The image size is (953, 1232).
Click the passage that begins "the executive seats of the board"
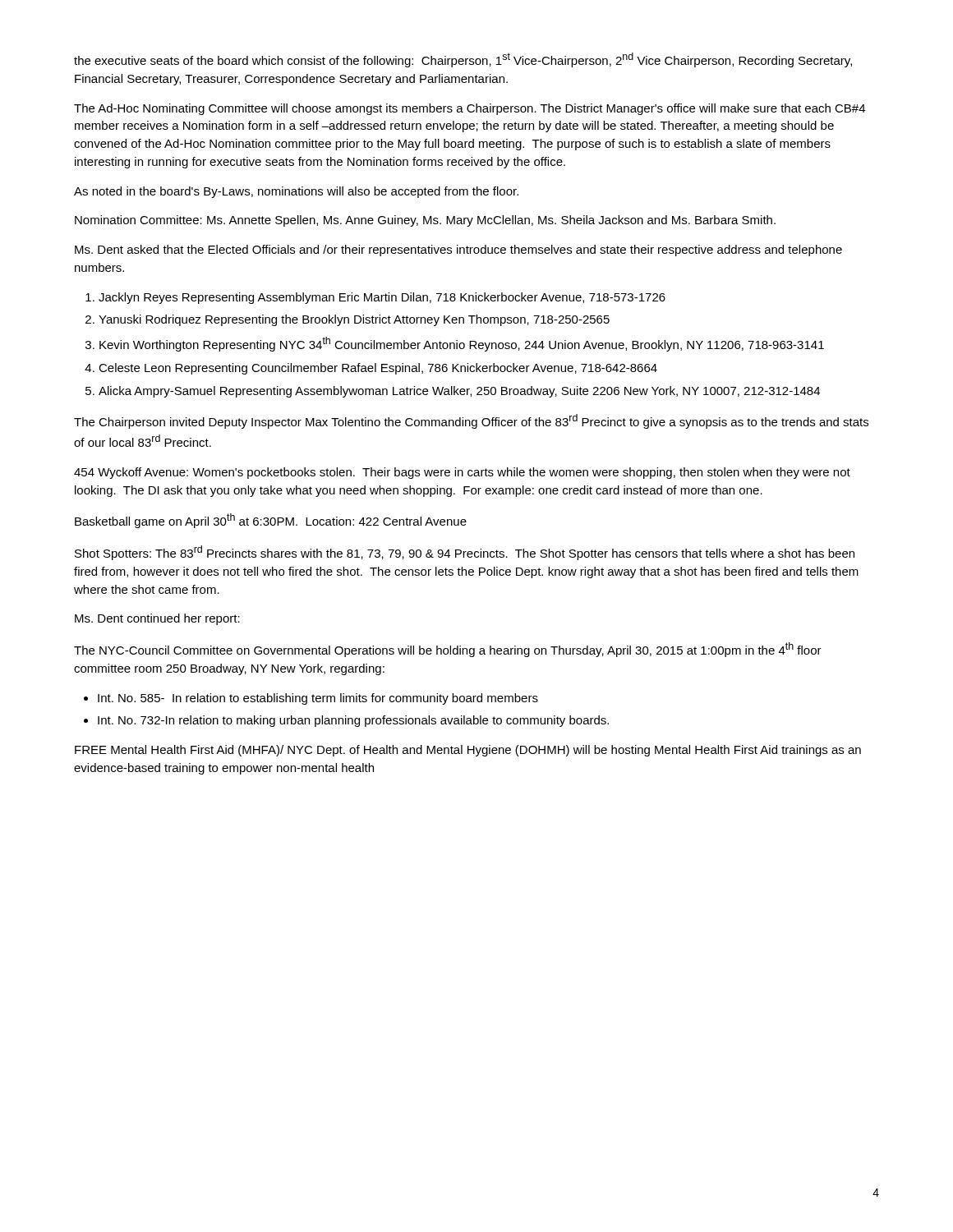point(476,68)
